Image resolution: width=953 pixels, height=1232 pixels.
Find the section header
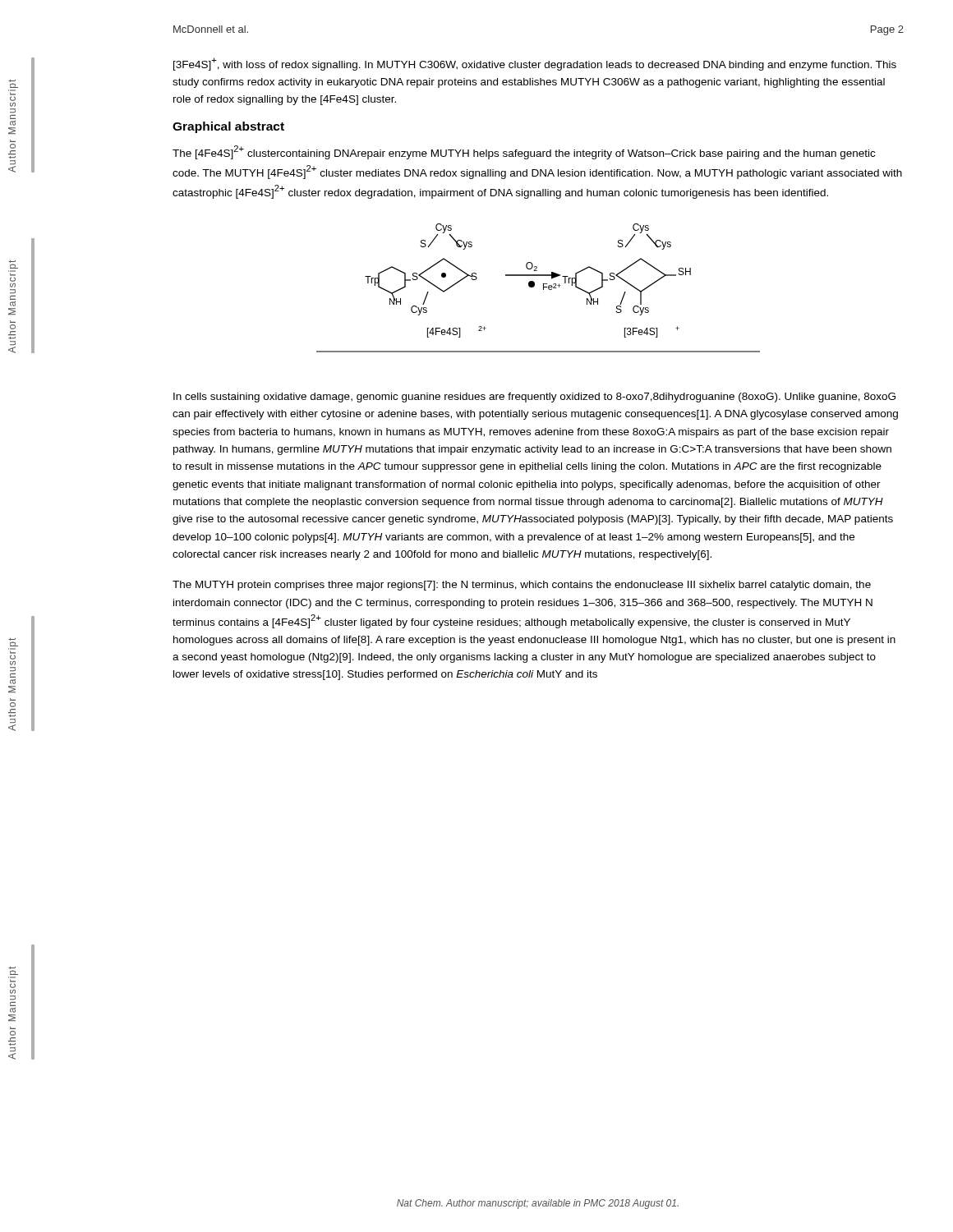(x=228, y=126)
